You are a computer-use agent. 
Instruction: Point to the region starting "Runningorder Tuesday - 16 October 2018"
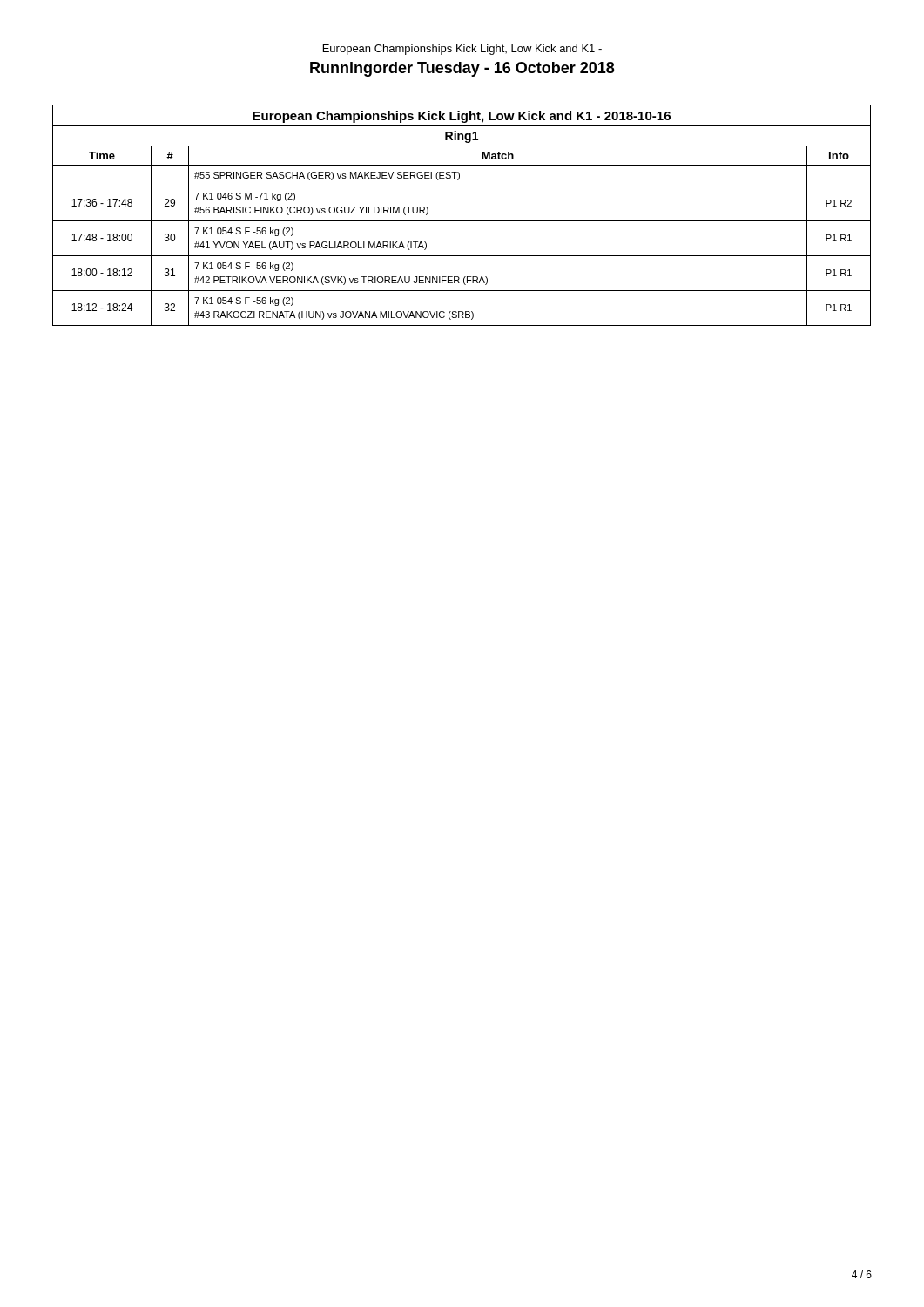[x=462, y=68]
